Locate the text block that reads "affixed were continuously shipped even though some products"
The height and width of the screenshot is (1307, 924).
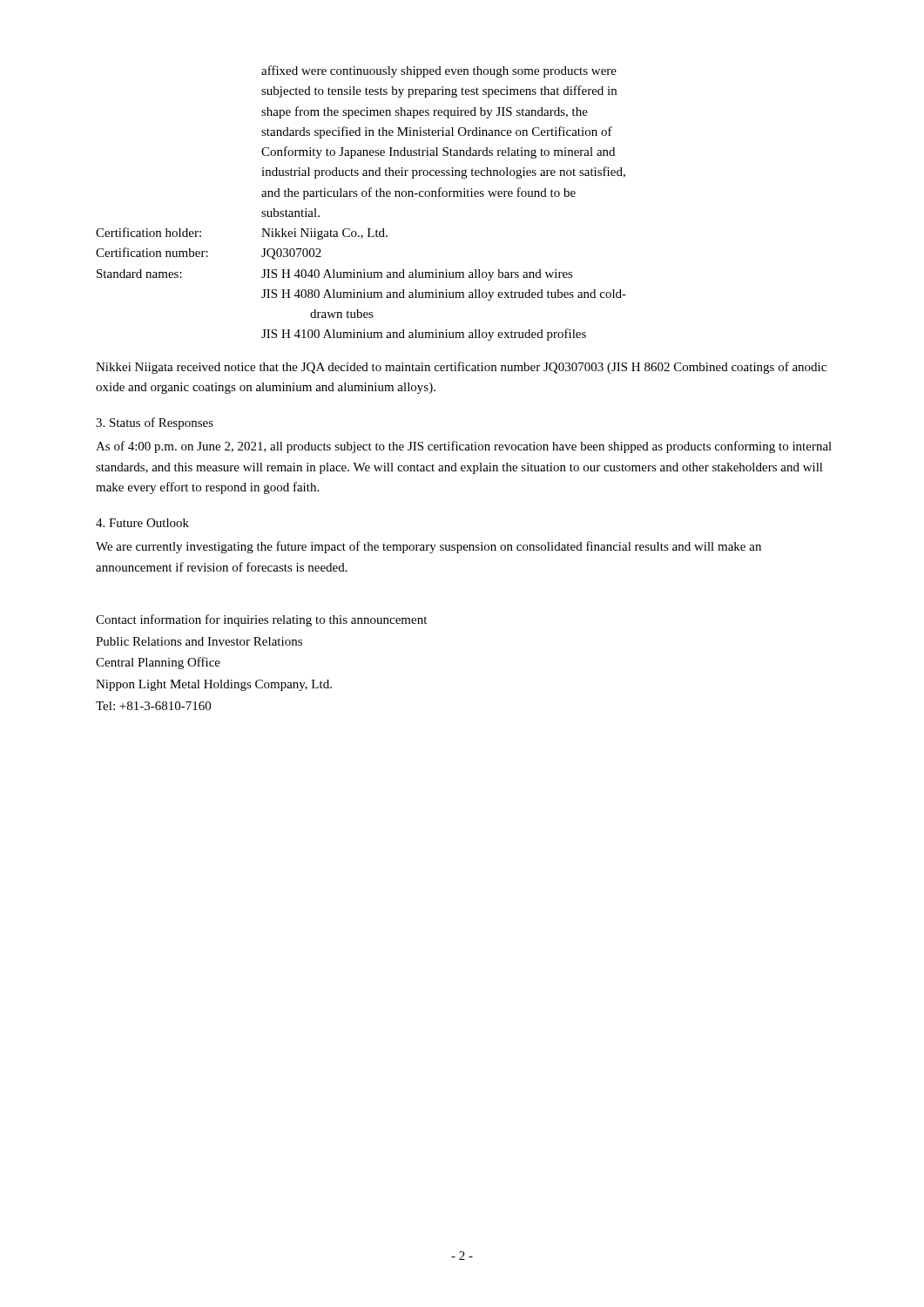click(x=466, y=203)
